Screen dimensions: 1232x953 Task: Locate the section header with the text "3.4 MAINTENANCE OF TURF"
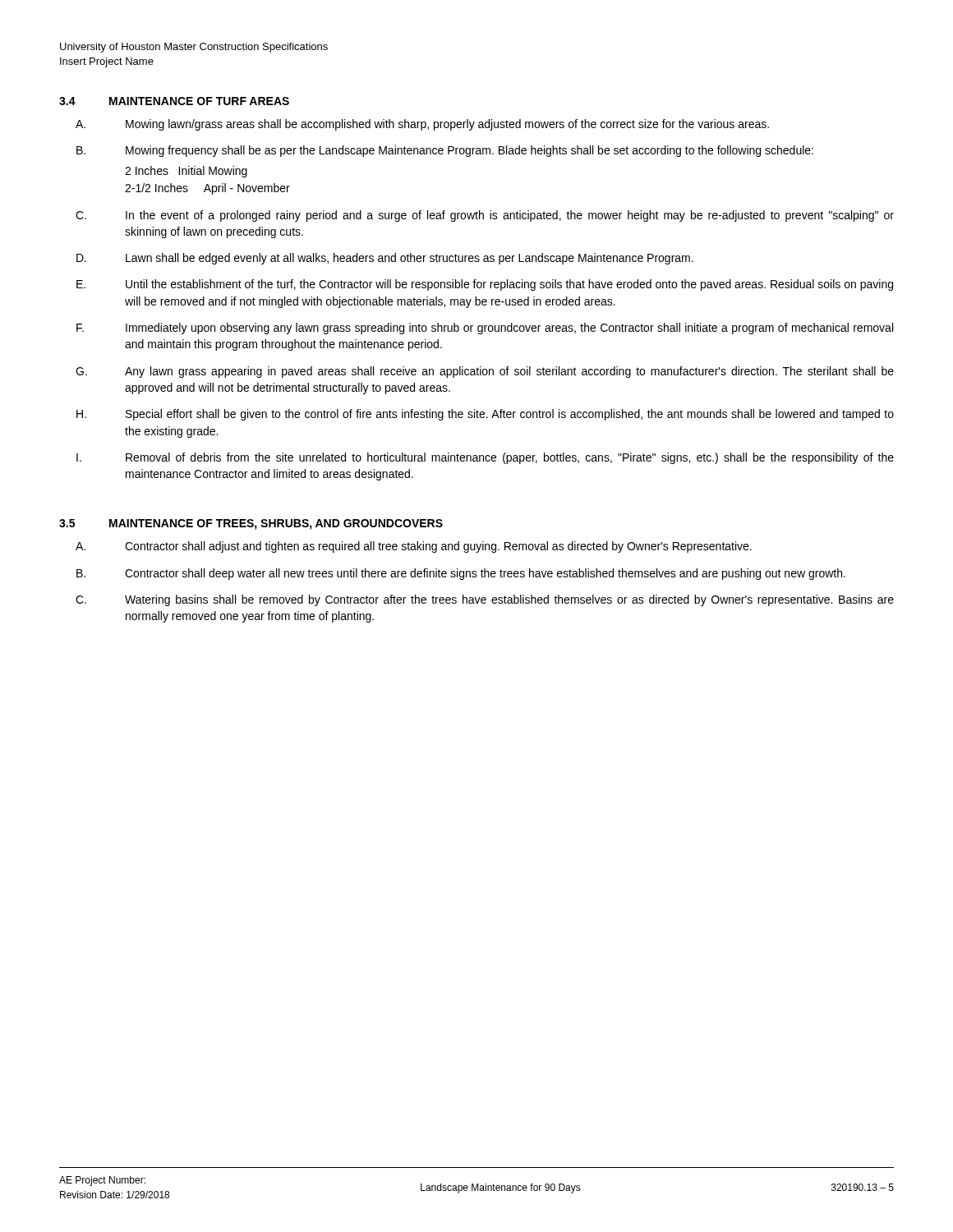point(174,101)
